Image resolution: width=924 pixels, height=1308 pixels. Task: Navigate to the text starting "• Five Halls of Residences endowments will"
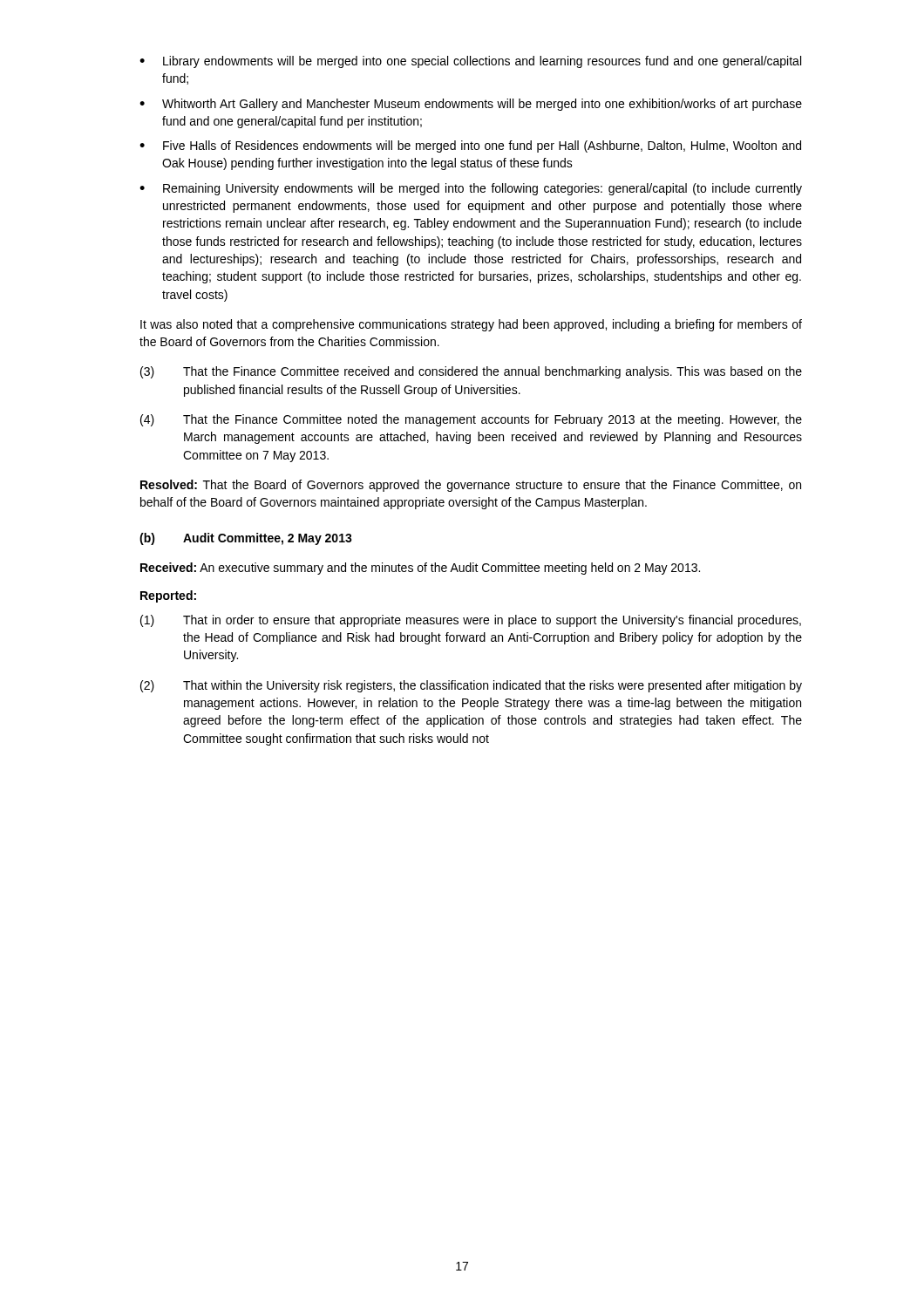pos(471,155)
